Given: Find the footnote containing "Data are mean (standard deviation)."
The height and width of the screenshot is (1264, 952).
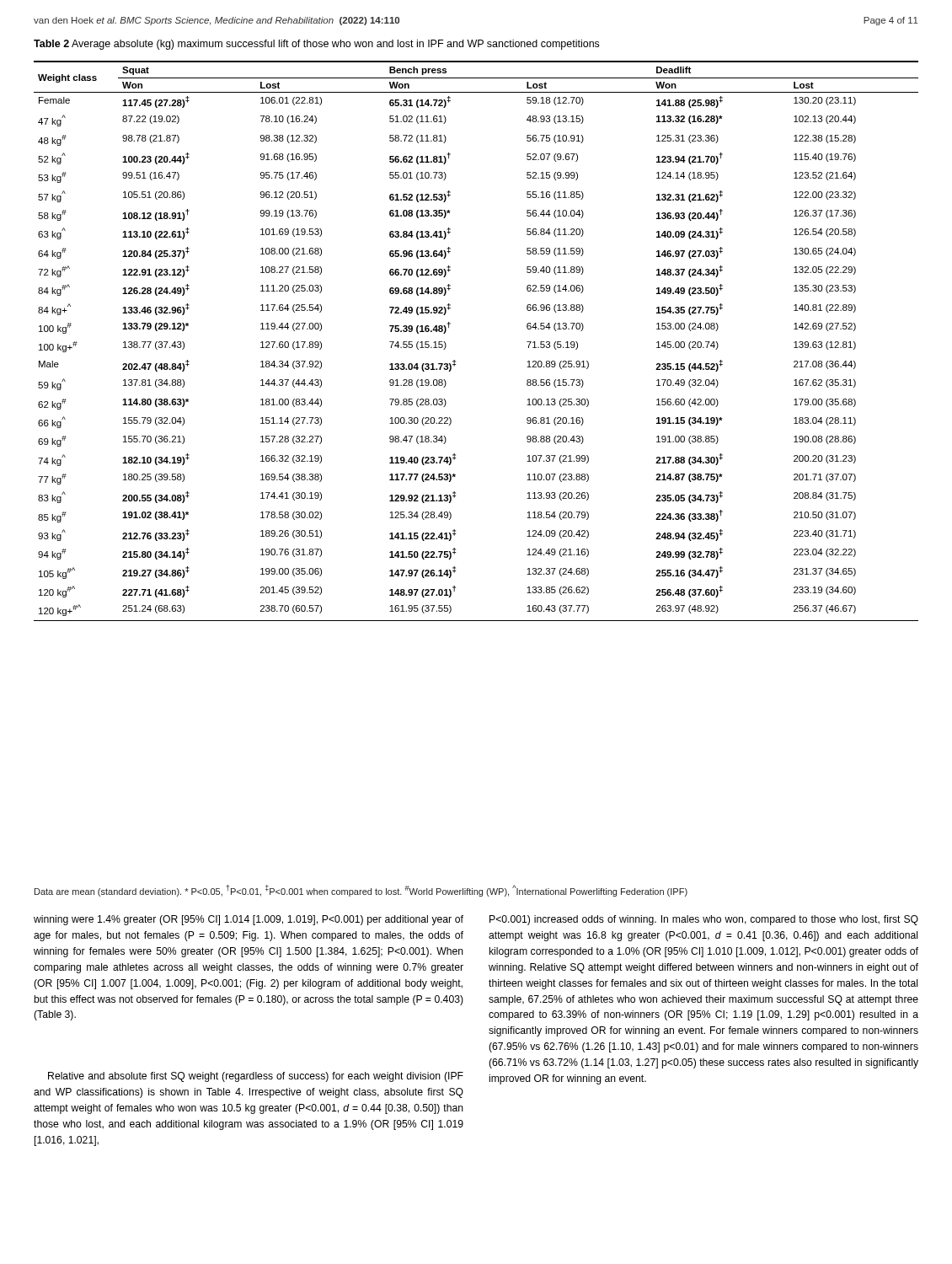Looking at the screenshot, I should coord(361,890).
